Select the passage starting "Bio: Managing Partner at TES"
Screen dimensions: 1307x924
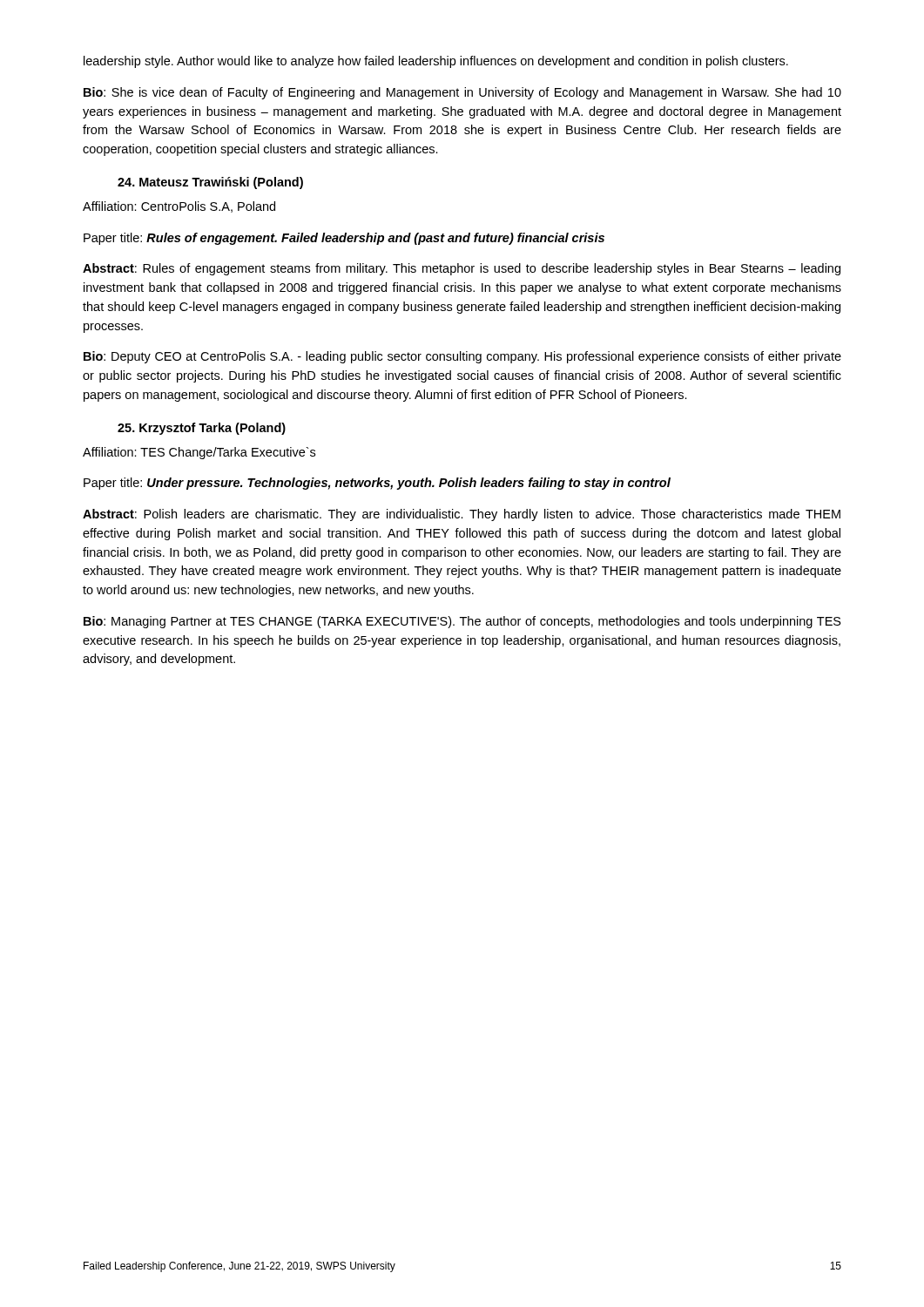[462, 641]
